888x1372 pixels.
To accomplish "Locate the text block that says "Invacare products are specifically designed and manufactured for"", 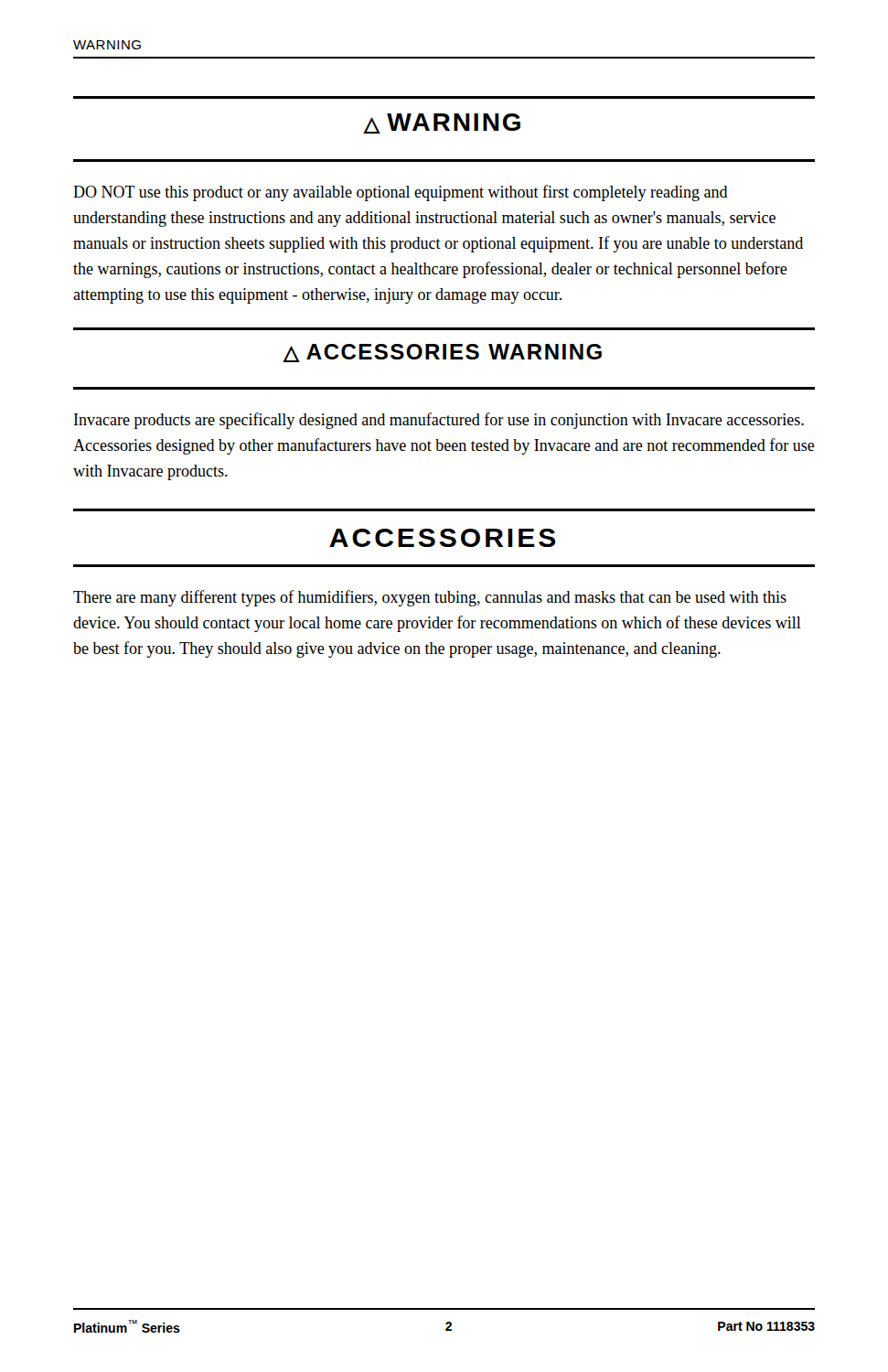I will (444, 447).
